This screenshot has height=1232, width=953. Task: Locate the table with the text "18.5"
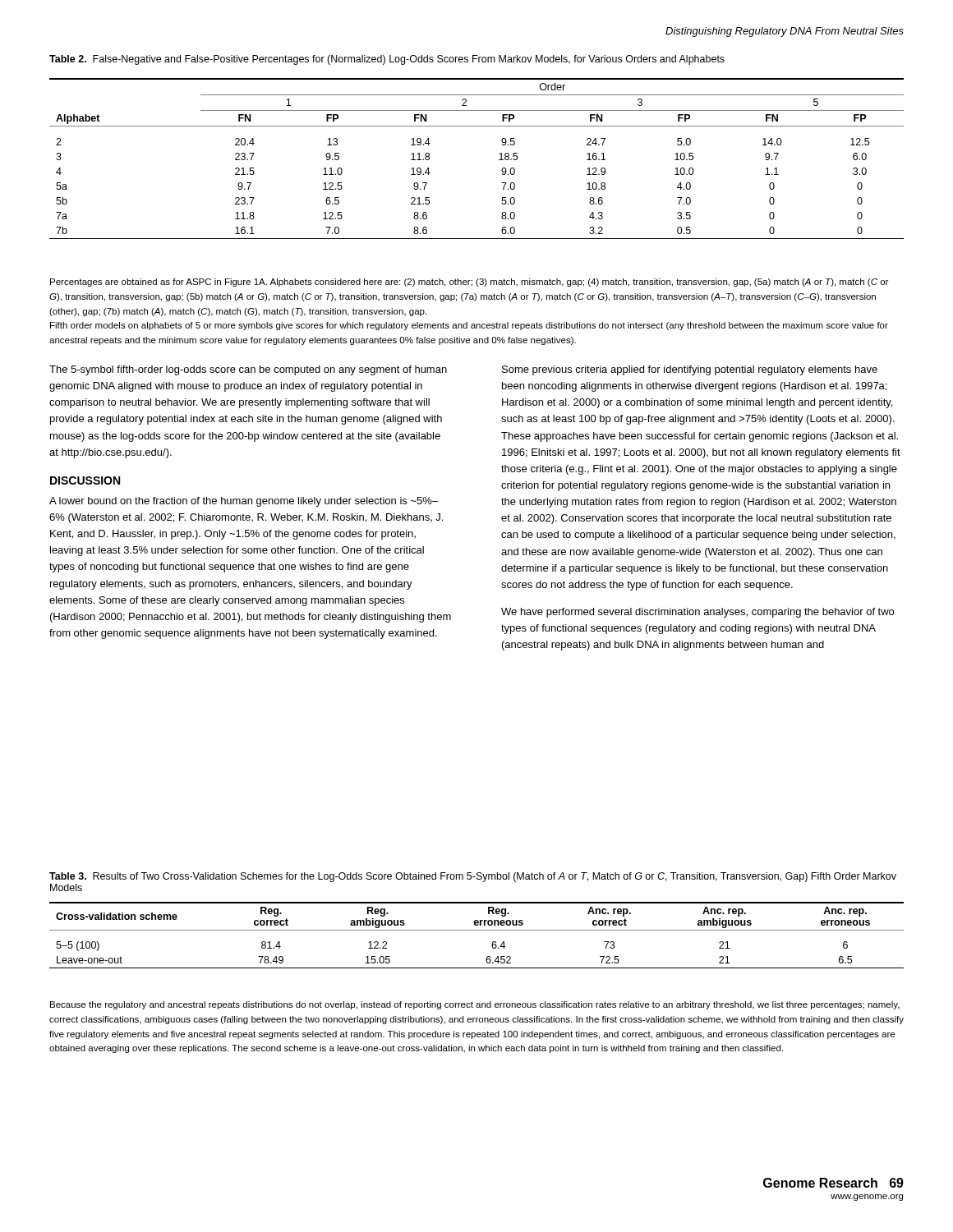[476, 159]
